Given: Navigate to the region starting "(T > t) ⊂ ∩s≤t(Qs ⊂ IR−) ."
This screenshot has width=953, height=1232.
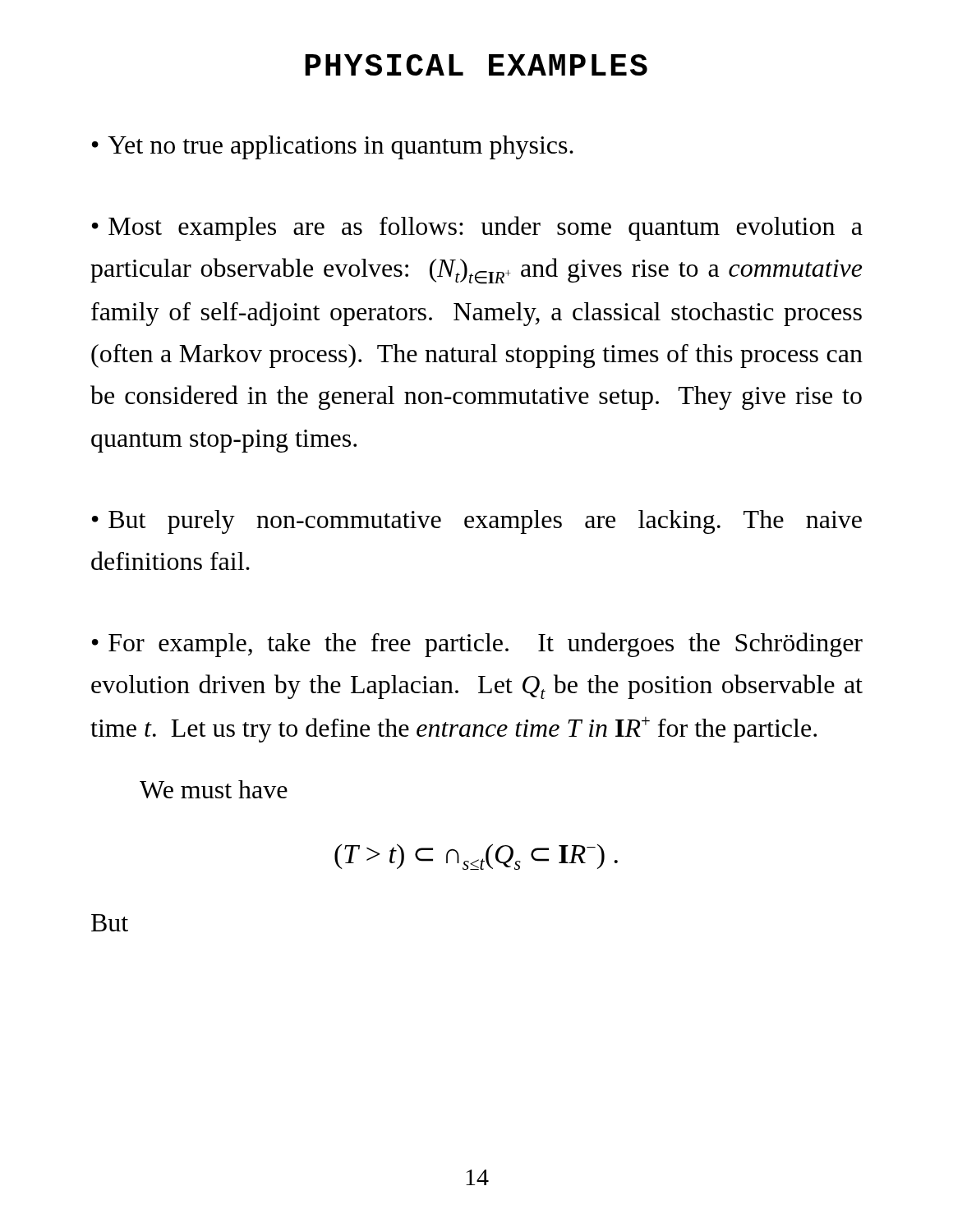Looking at the screenshot, I should click(476, 856).
